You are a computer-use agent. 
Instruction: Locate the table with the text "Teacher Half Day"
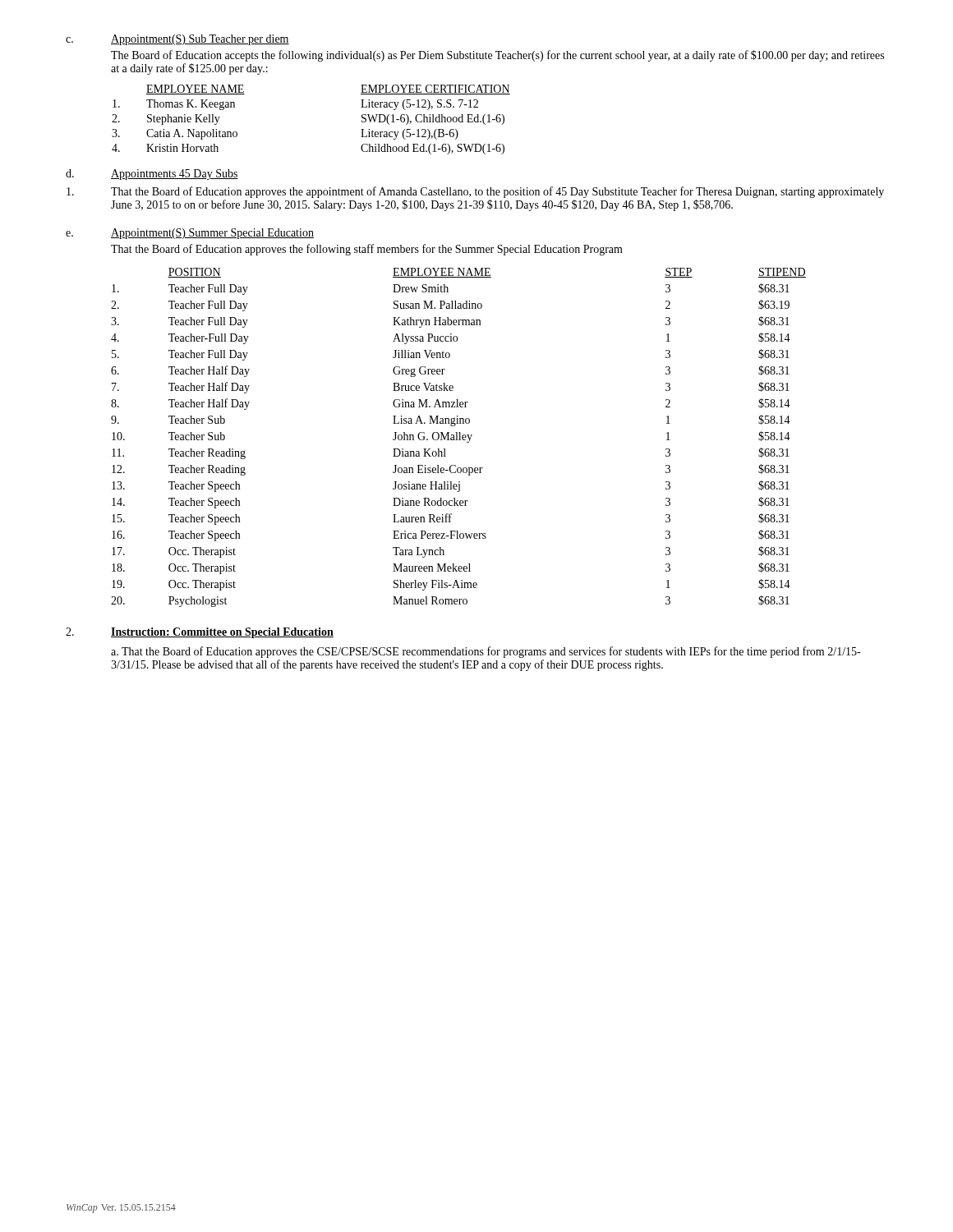click(x=499, y=437)
